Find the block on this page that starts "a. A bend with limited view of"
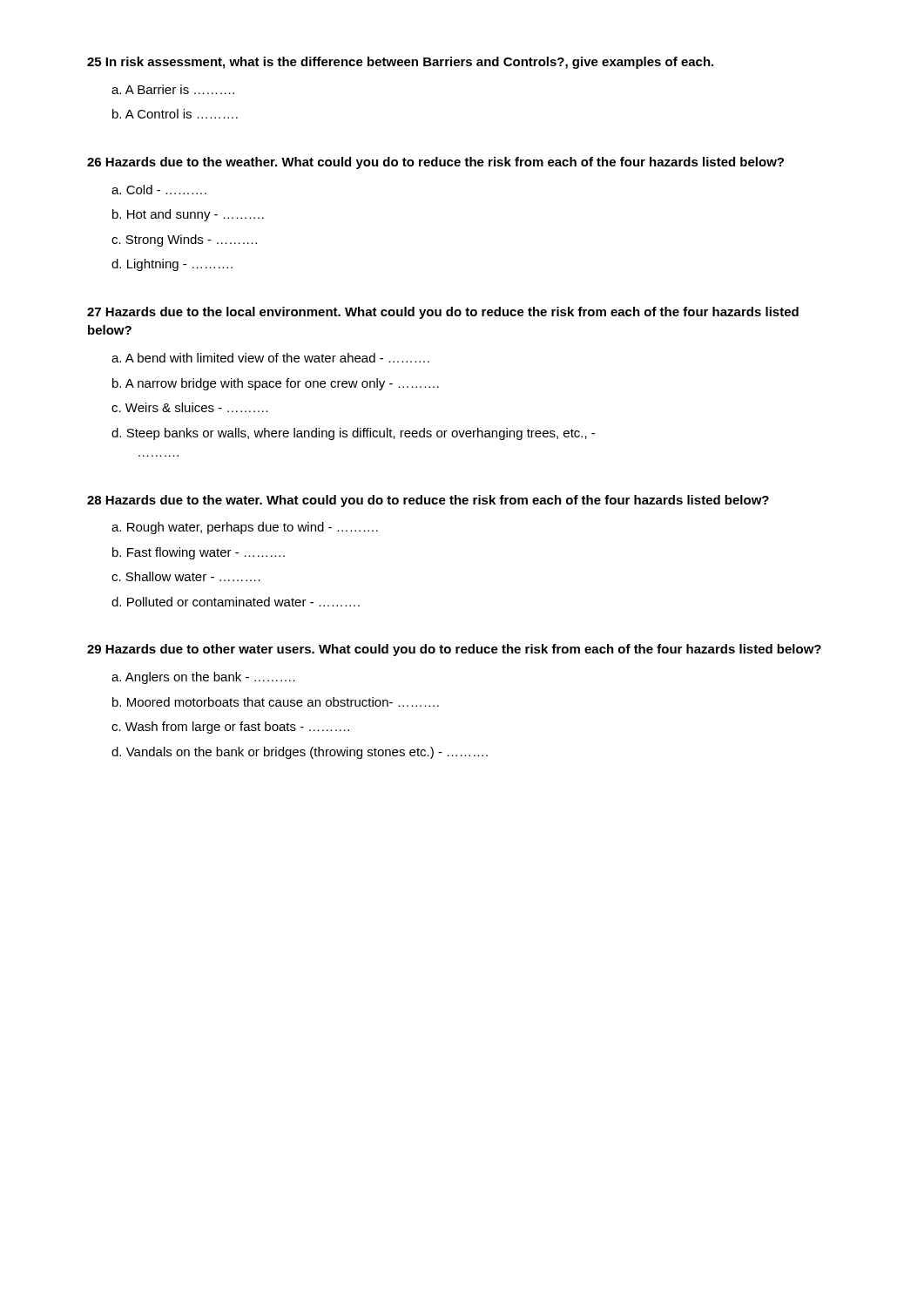This screenshot has height=1307, width=924. (271, 358)
